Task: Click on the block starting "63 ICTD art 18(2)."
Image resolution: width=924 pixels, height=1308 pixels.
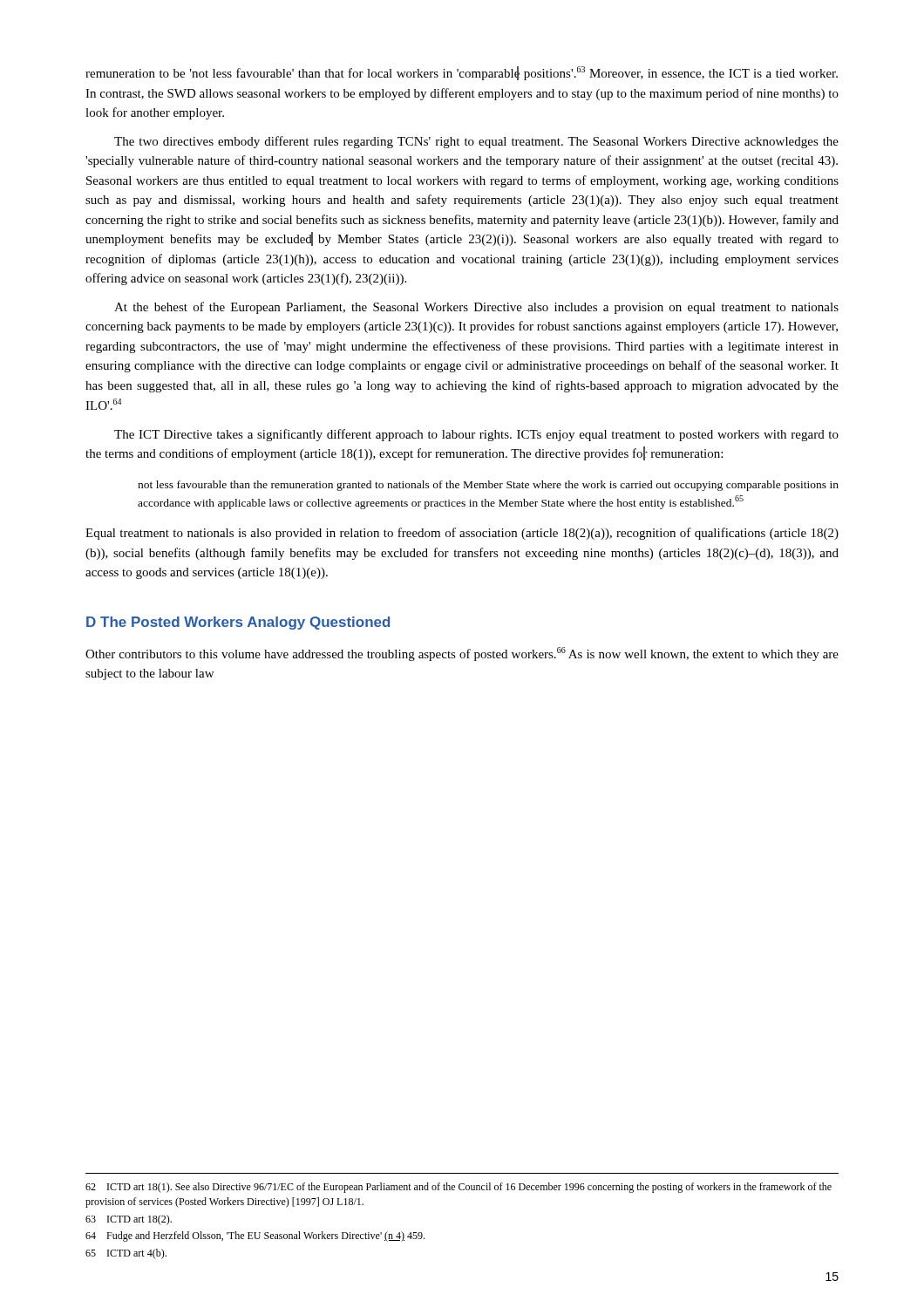Action: click(x=129, y=1219)
